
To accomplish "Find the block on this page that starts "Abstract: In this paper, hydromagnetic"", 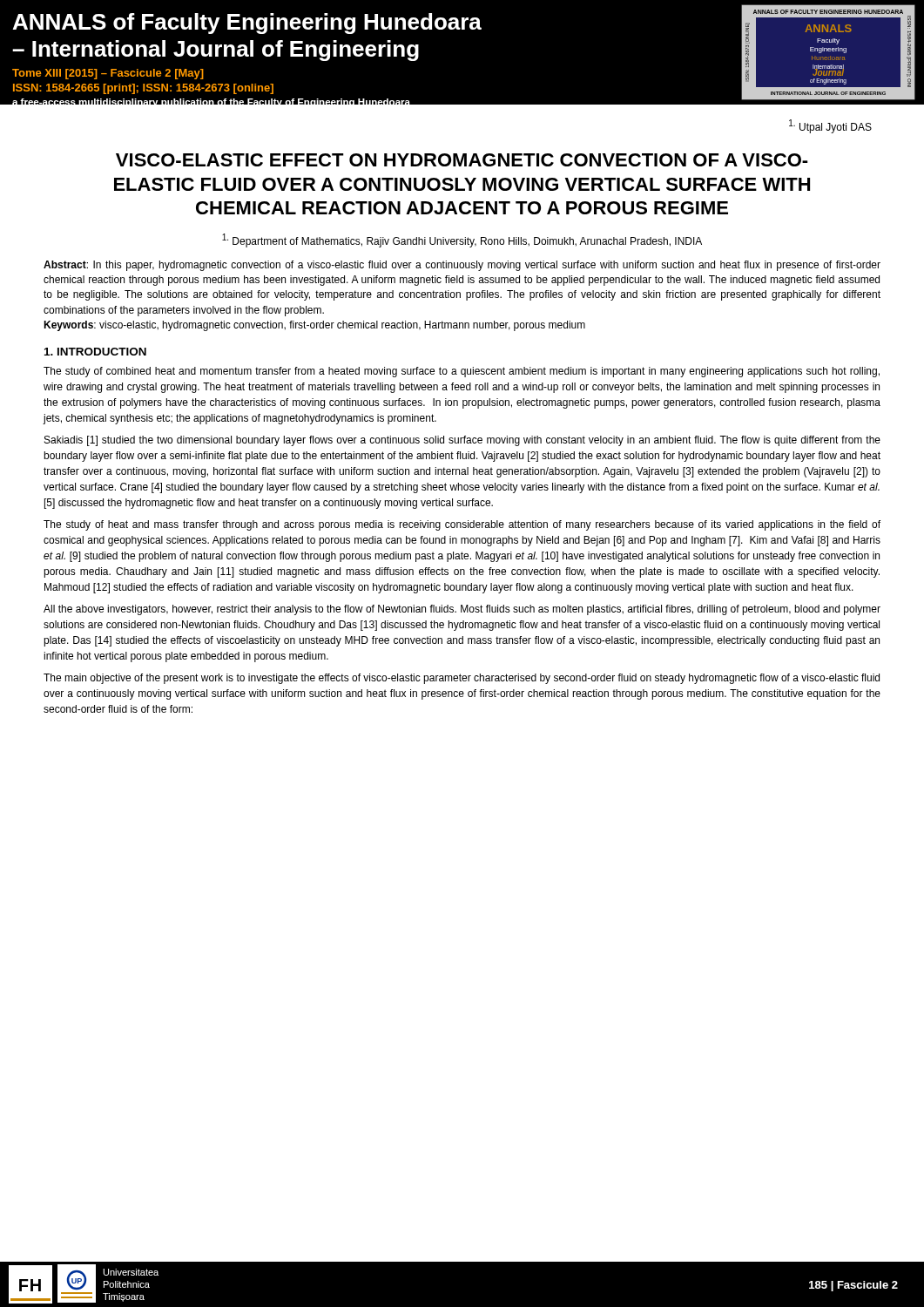I will [x=462, y=295].
